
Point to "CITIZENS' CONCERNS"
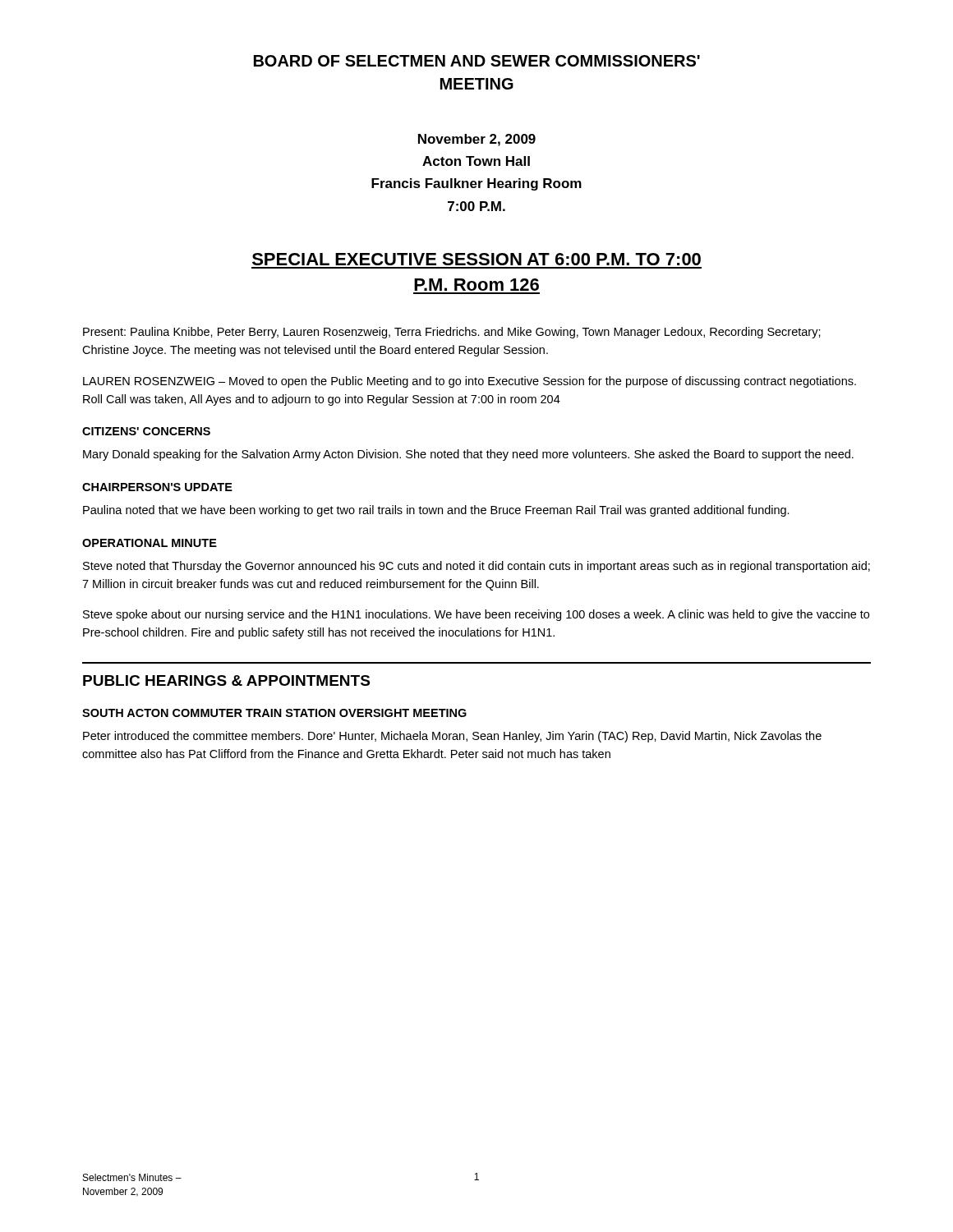click(146, 432)
